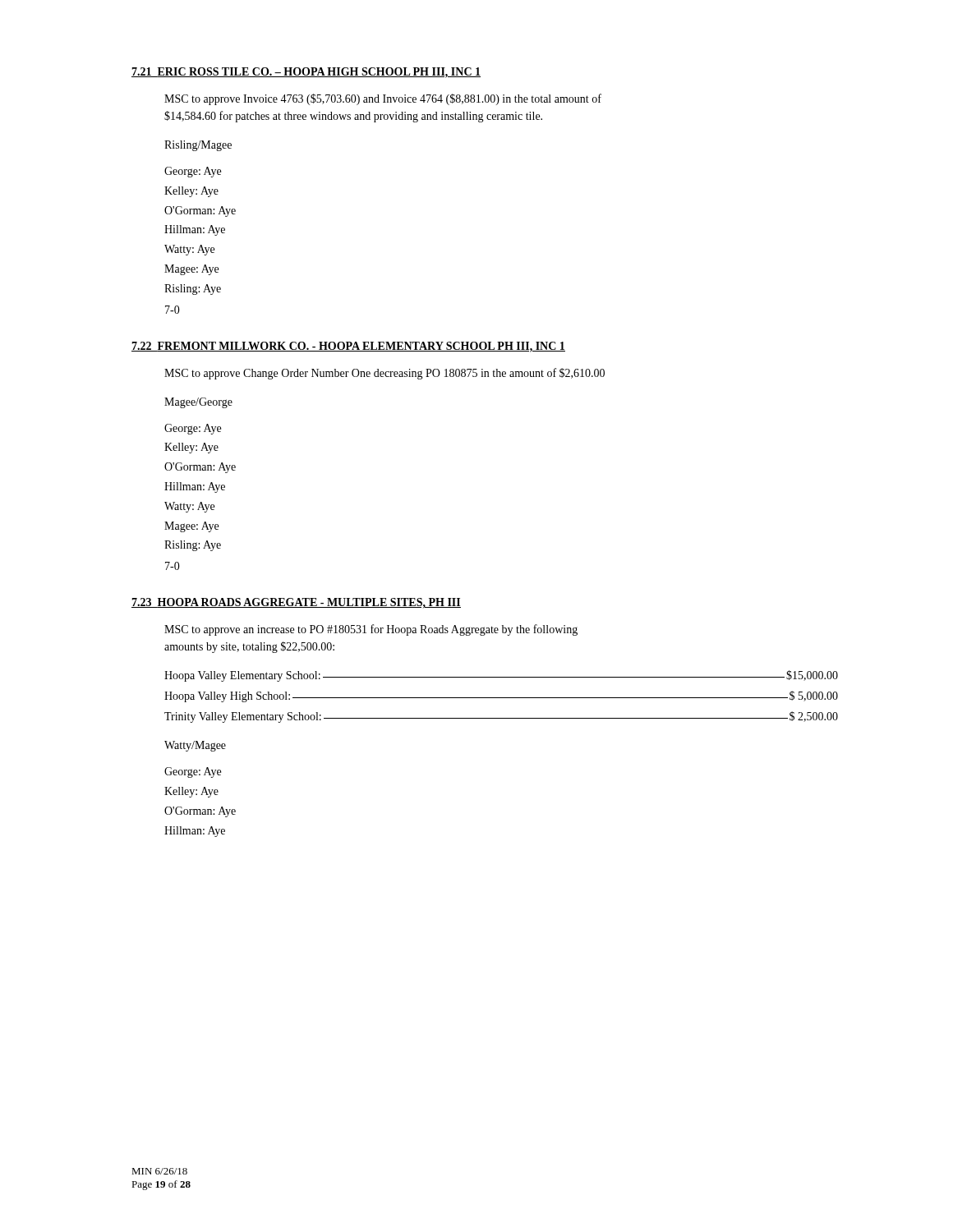The image size is (953, 1232).
Task: Locate the text block containing "MSC to approve an"
Action: [371, 638]
